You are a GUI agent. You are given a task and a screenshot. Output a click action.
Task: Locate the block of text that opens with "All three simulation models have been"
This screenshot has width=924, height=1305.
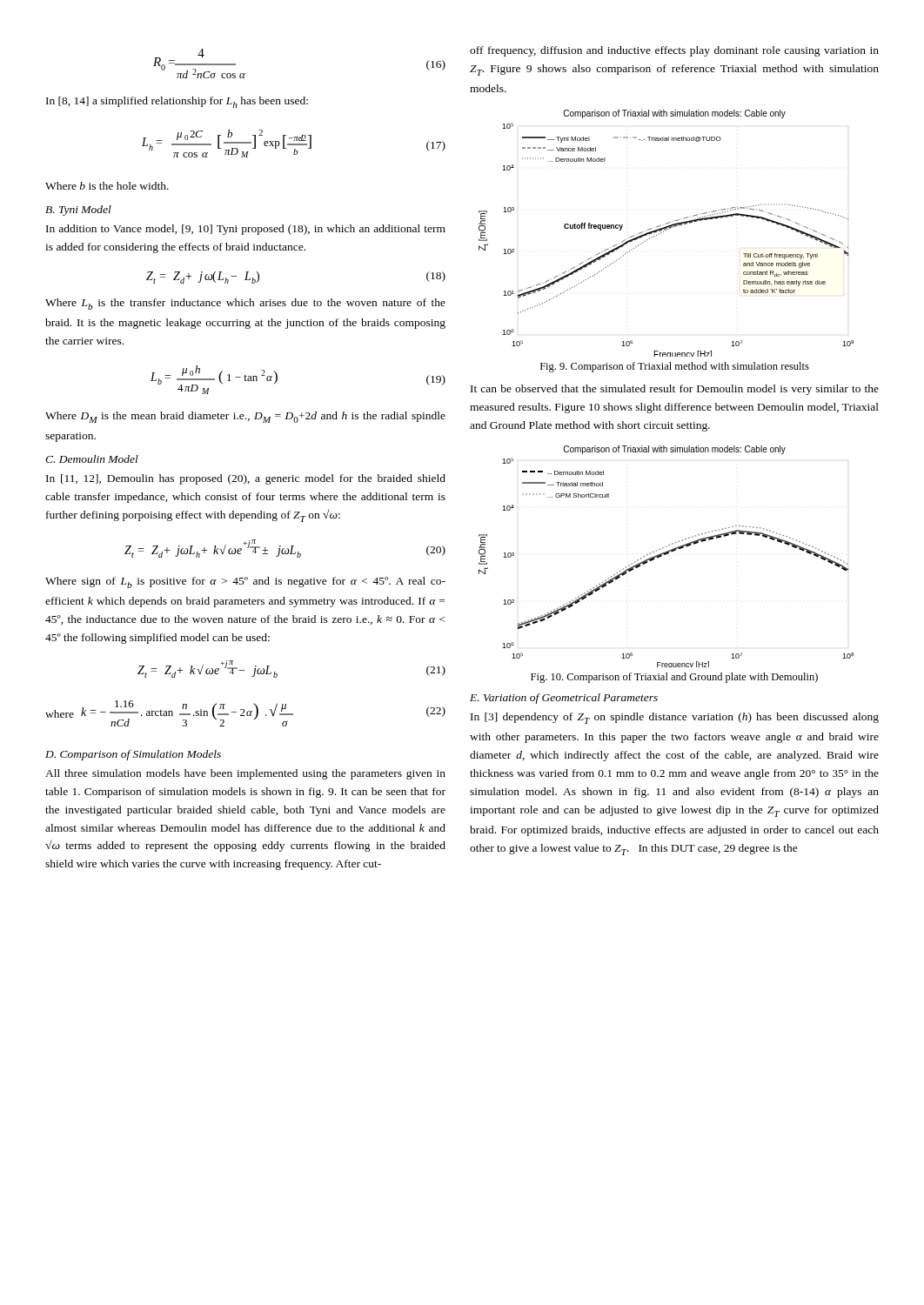[x=245, y=818]
